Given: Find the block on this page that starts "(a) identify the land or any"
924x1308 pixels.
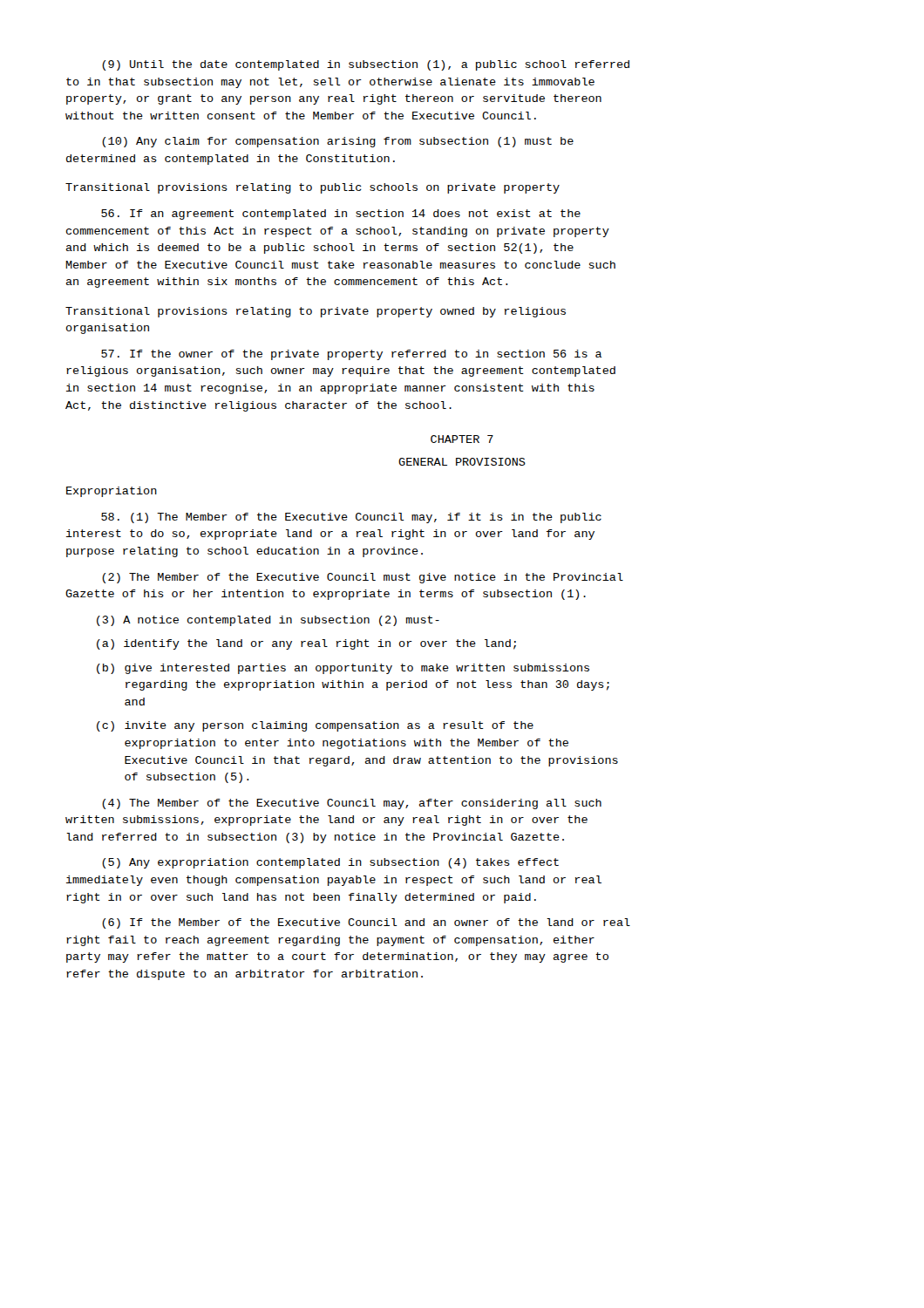Looking at the screenshot, I should [x=307, y=644].
